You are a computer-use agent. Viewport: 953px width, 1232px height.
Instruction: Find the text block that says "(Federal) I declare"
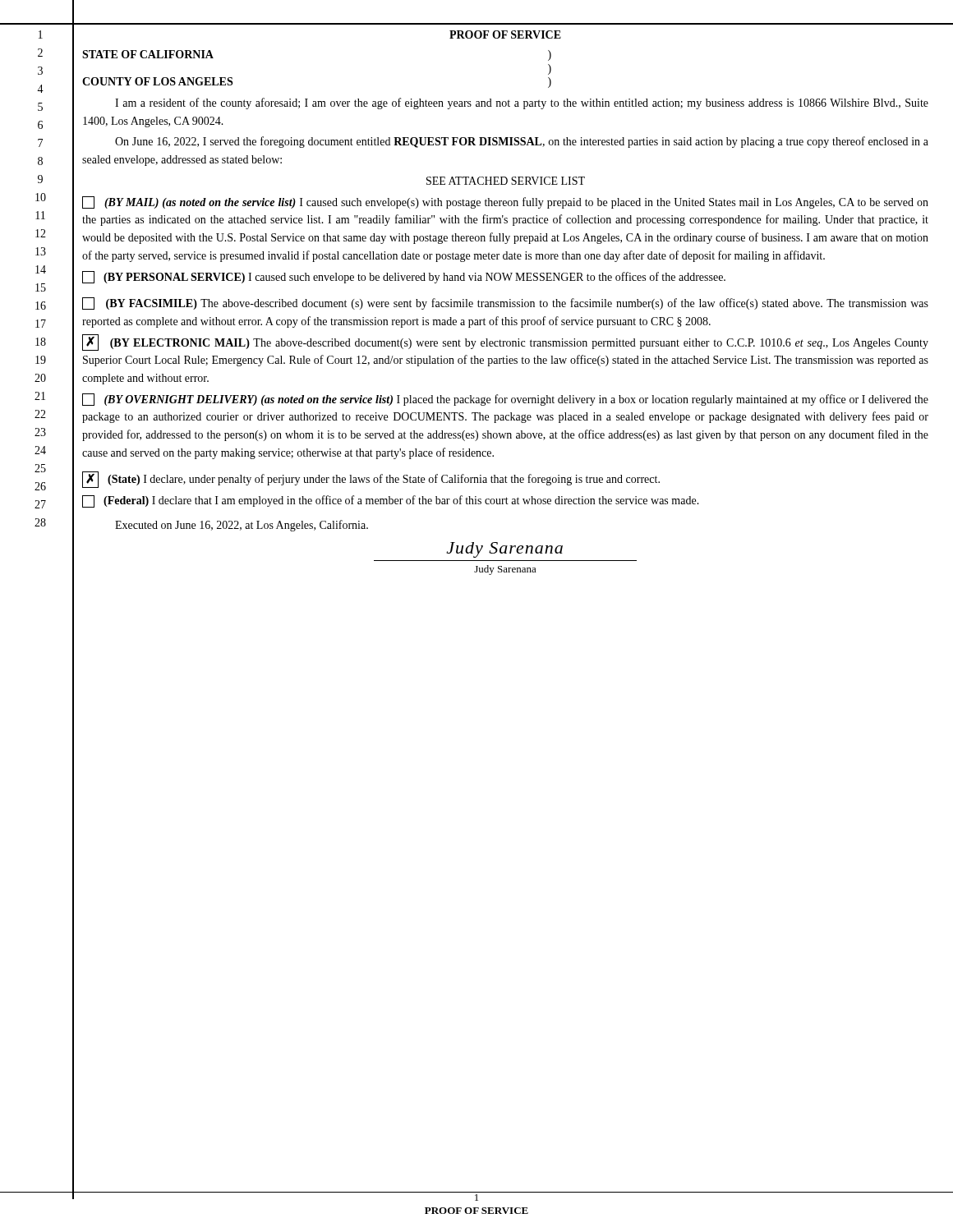pyautogui.click(x=505, y=501)
